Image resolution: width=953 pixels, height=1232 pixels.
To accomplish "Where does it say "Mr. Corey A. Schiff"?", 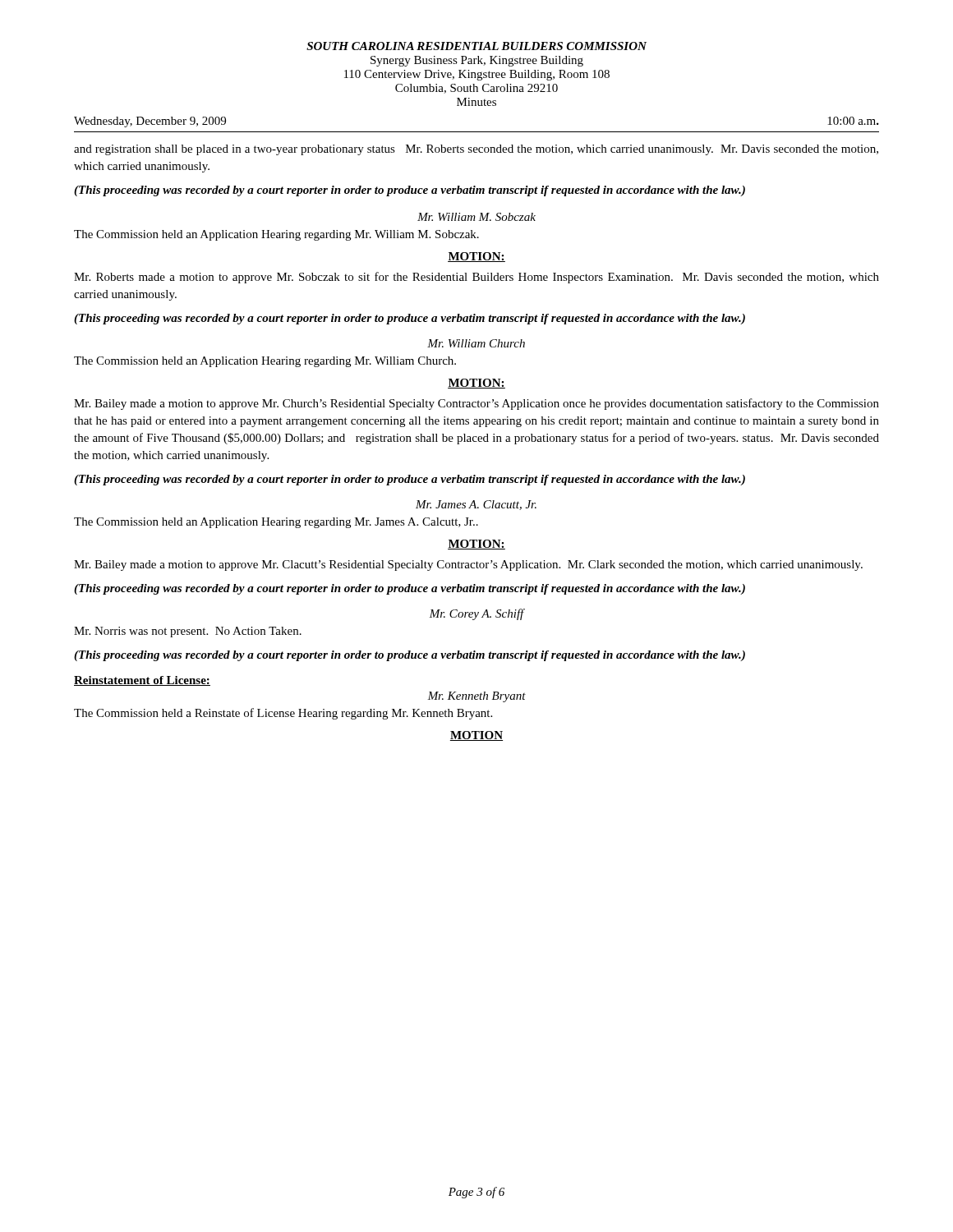I will (x=476, y=614).
